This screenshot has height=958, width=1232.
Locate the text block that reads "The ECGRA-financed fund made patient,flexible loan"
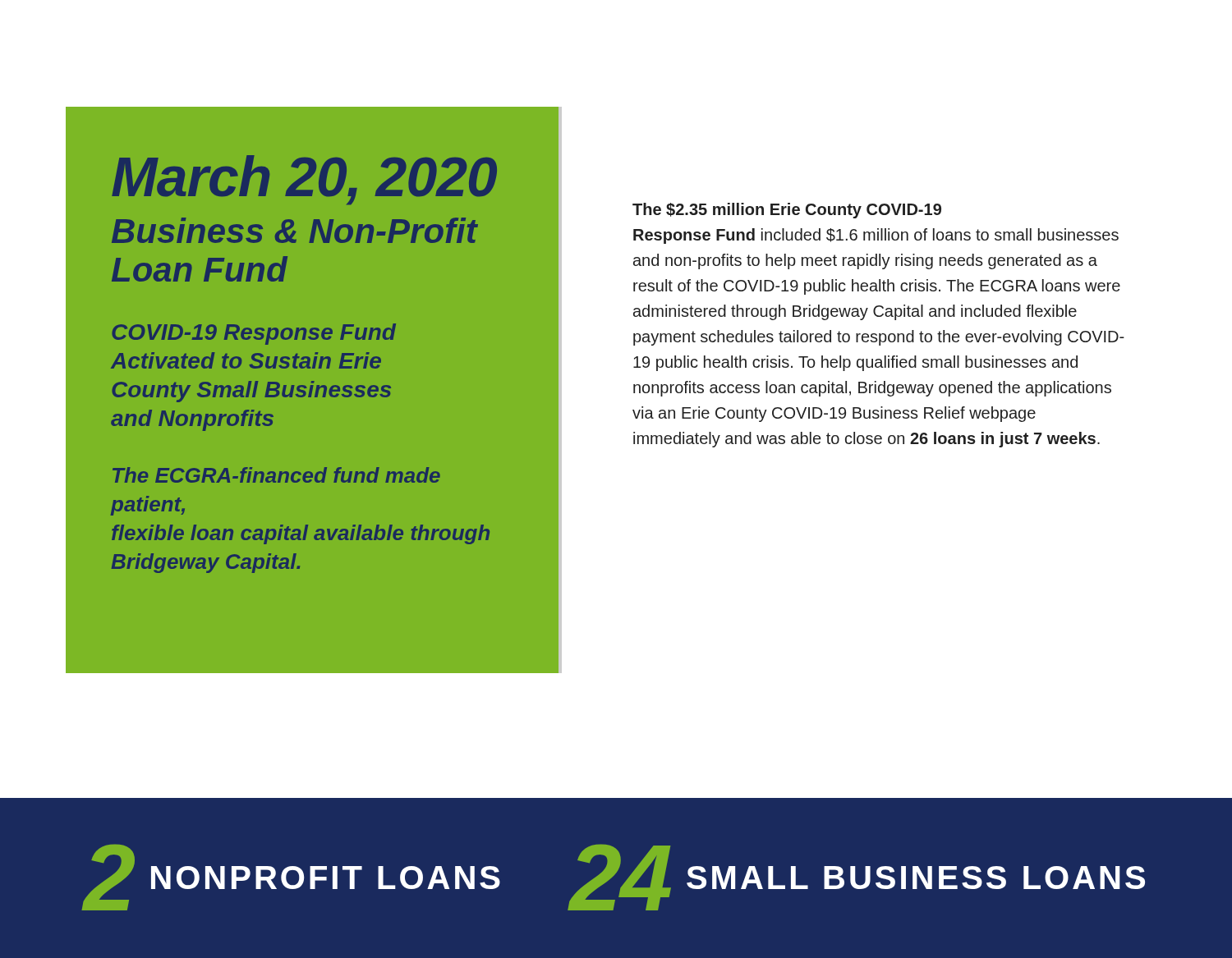click(x=314, y=519)
